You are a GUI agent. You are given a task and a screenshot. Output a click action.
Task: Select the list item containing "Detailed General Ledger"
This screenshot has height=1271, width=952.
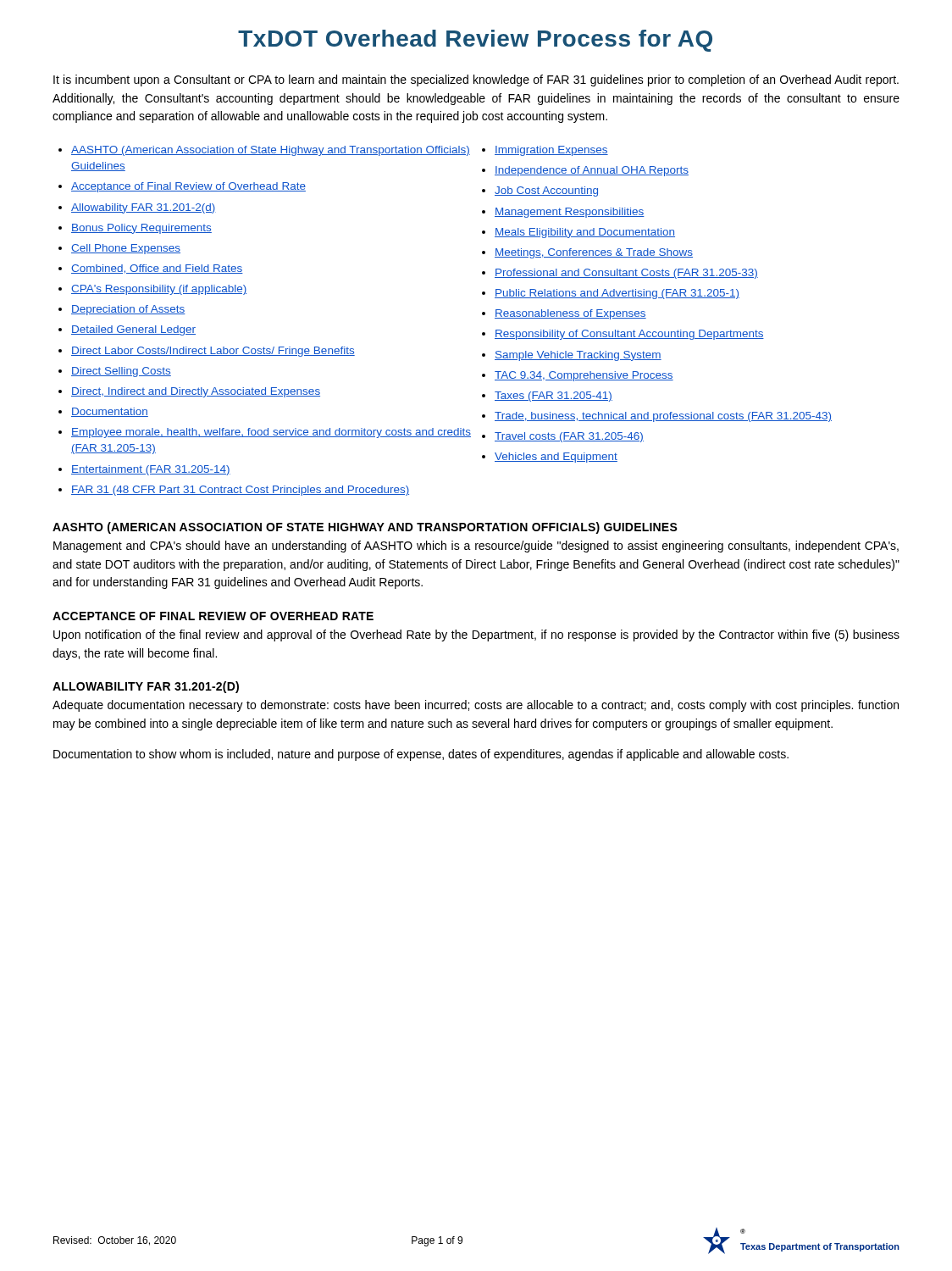tap(133, 330)
